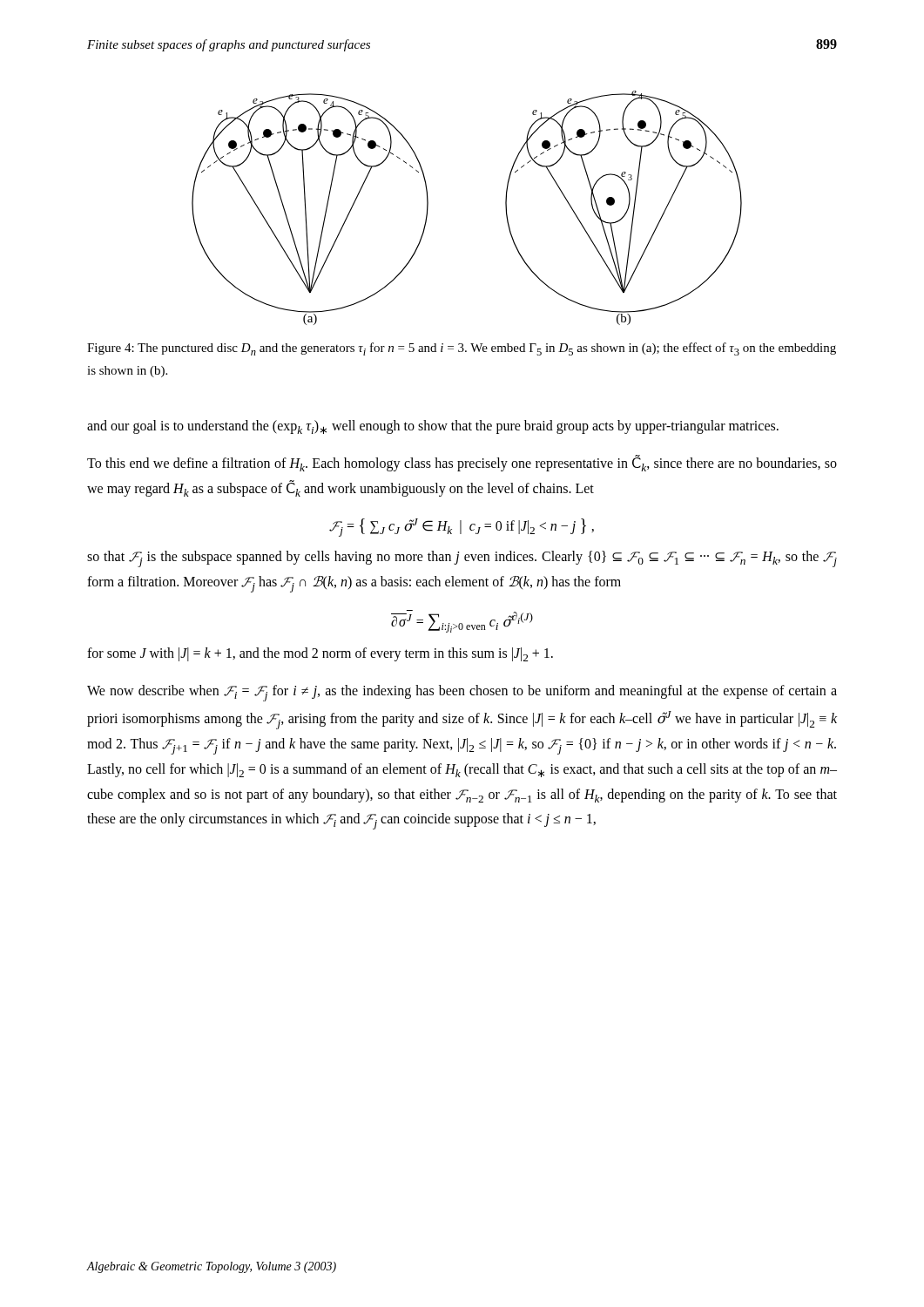Point to the formula beginning "𝓕j = { ∑J cJ σ̃J ∈"
The height and width of the screenshot is (1307, 924).
pyautogui.click(x=462, y=526)
